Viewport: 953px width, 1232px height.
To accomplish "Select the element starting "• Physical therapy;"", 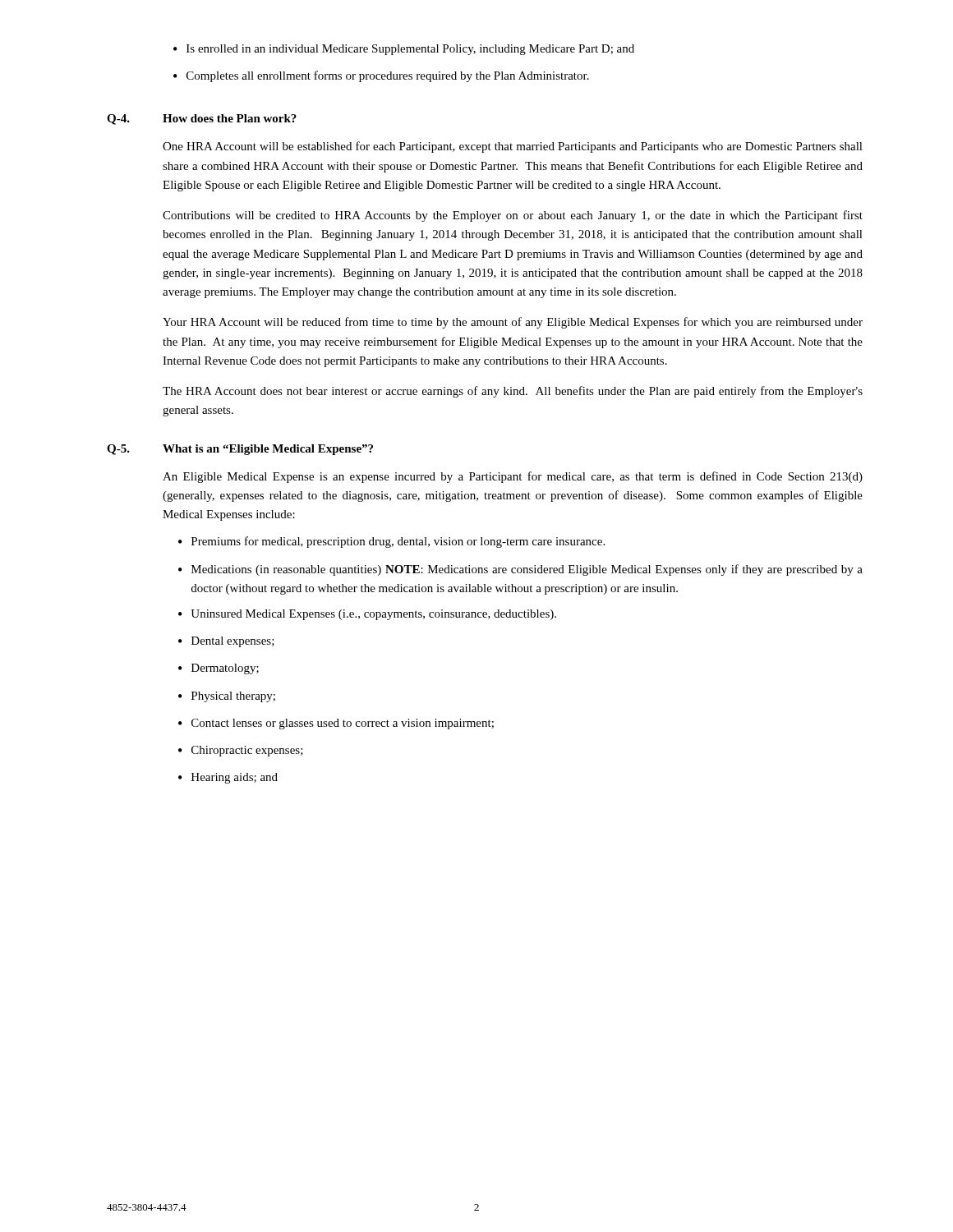I will coord(227,697).
